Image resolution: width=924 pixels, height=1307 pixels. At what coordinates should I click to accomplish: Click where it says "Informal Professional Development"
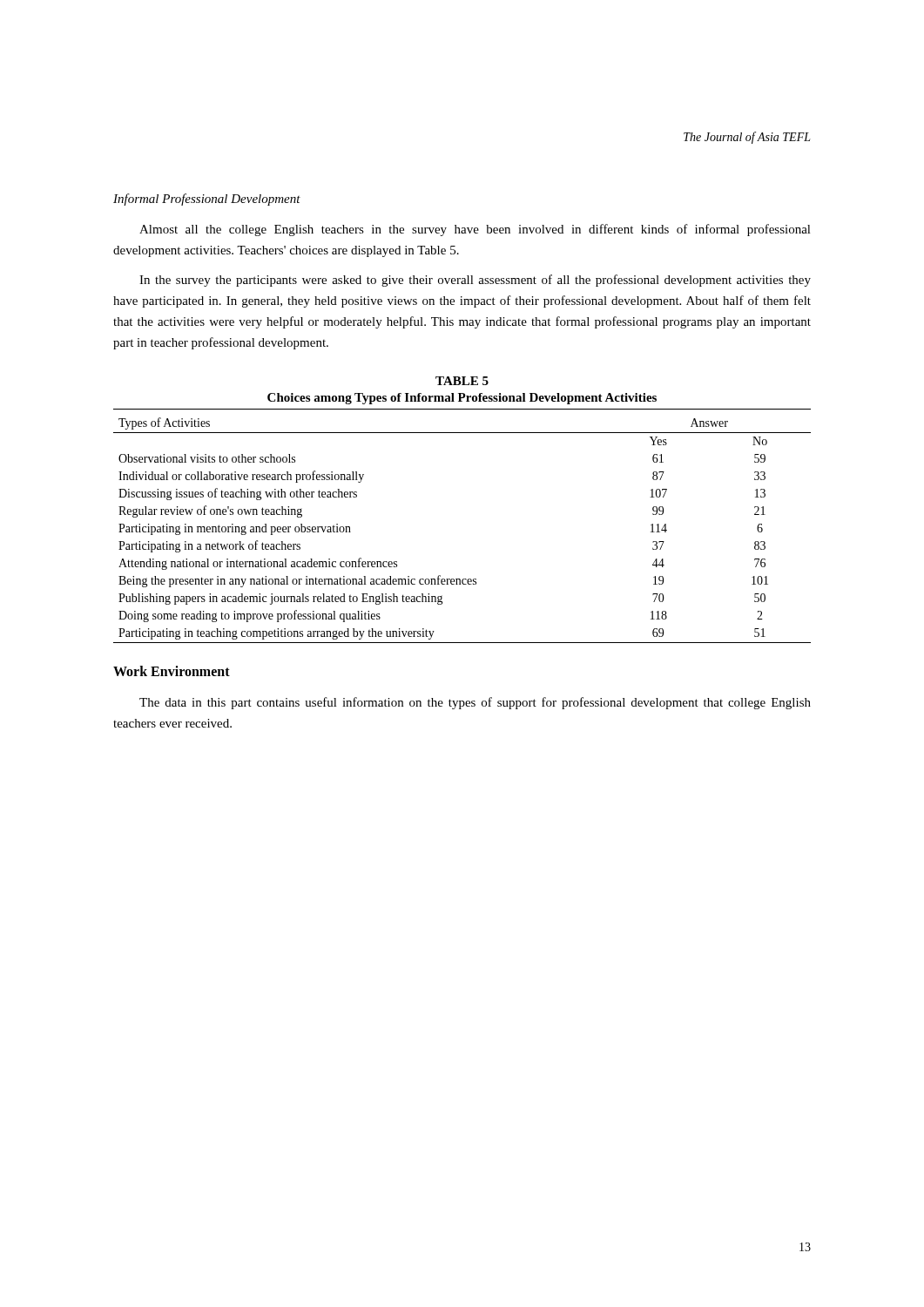(207, 199)
